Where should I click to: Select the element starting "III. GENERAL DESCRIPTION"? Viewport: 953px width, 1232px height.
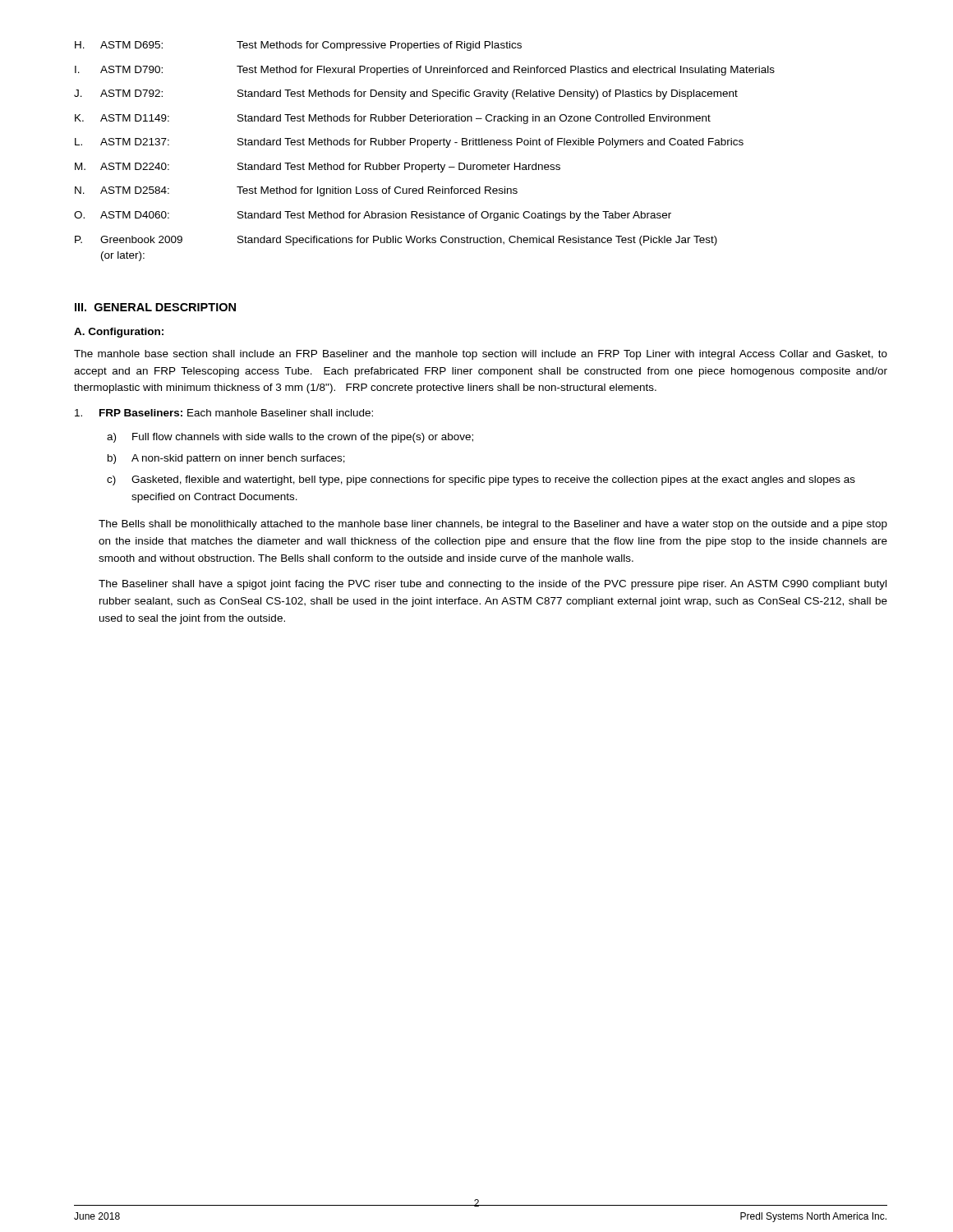click(155, 307)
